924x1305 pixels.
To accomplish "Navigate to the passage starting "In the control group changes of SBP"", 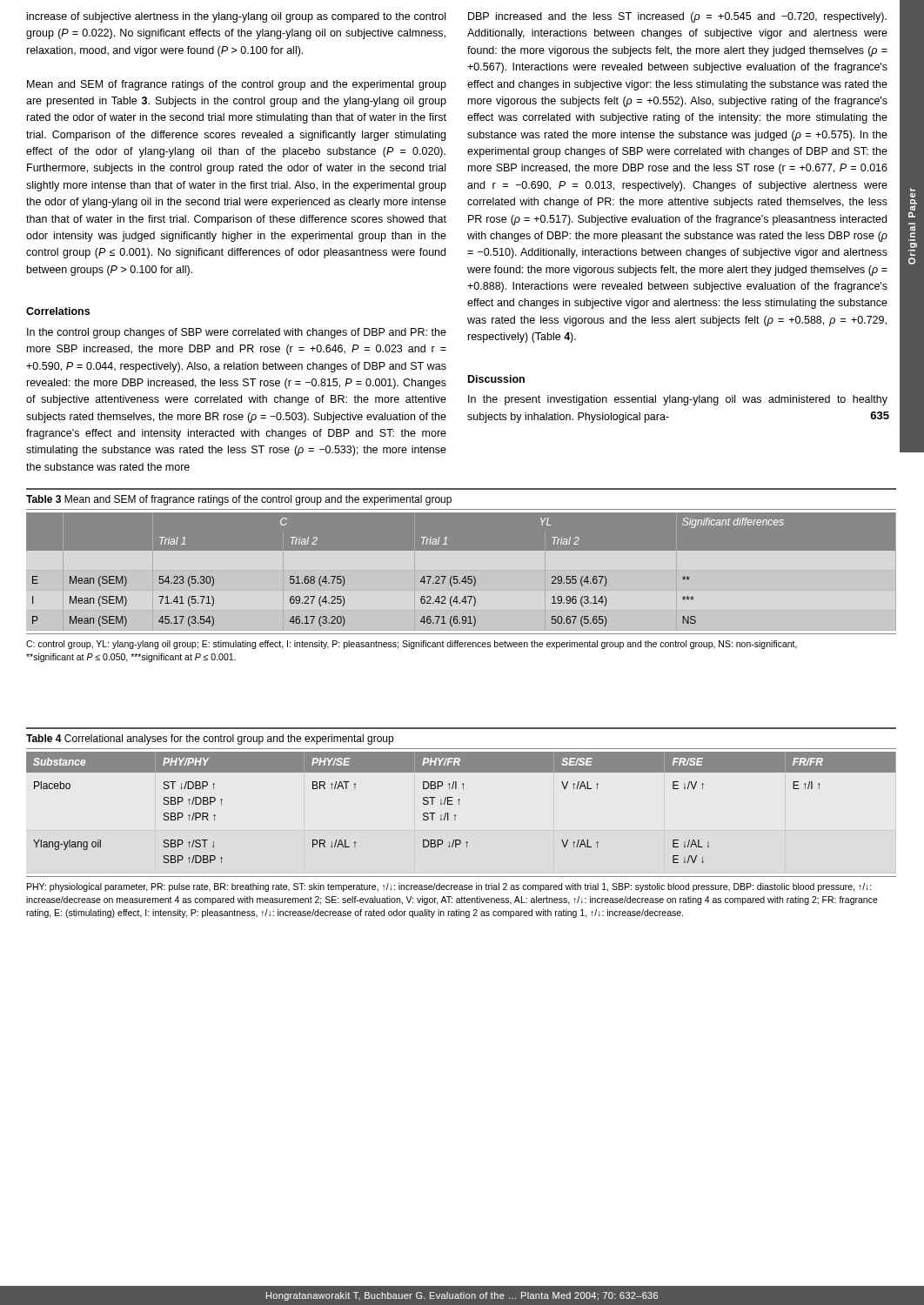I will pos(236,400).
